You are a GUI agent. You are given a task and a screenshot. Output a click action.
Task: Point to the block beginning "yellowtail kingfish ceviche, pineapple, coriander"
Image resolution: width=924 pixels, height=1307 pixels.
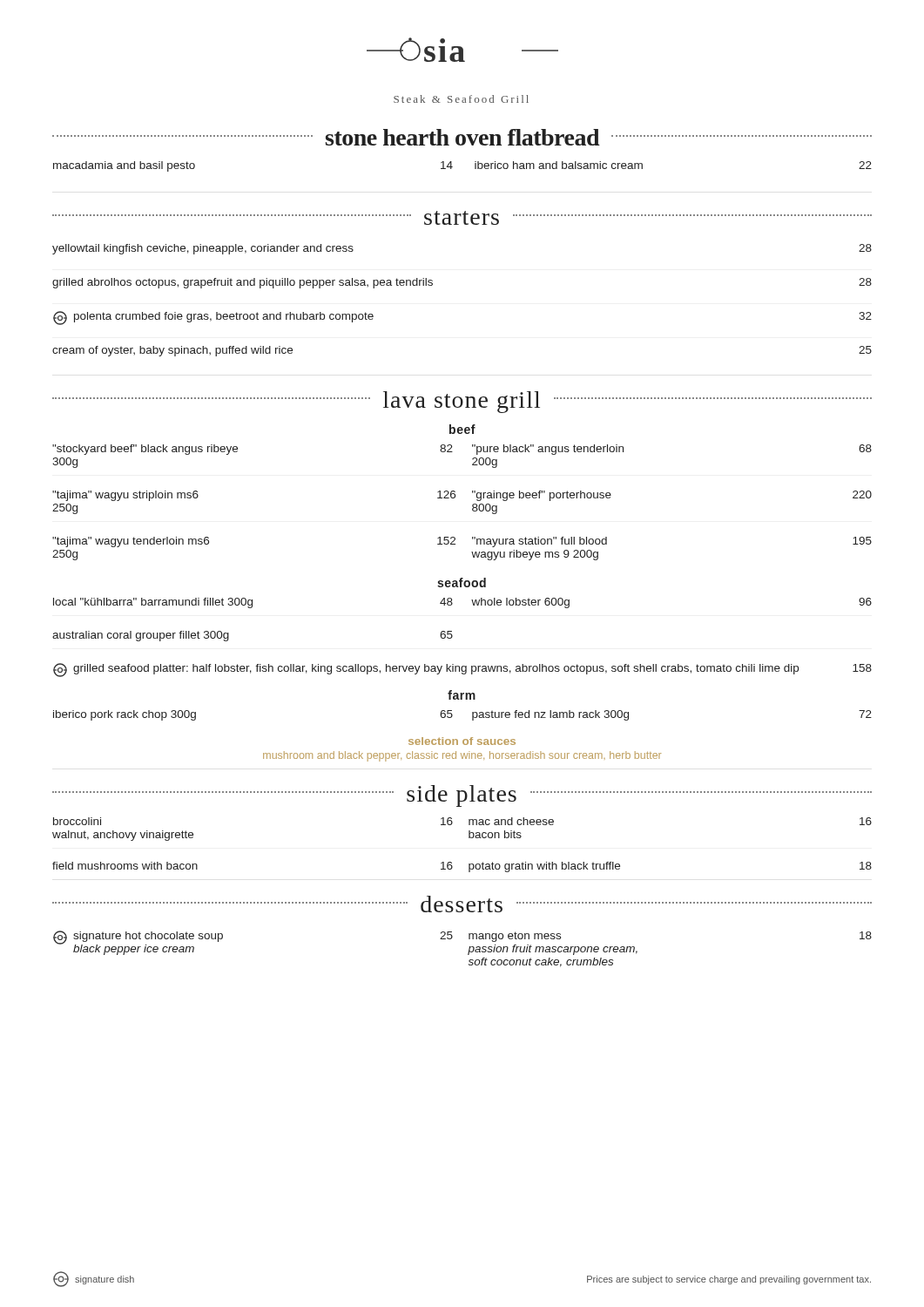click(x=203, y=249)
